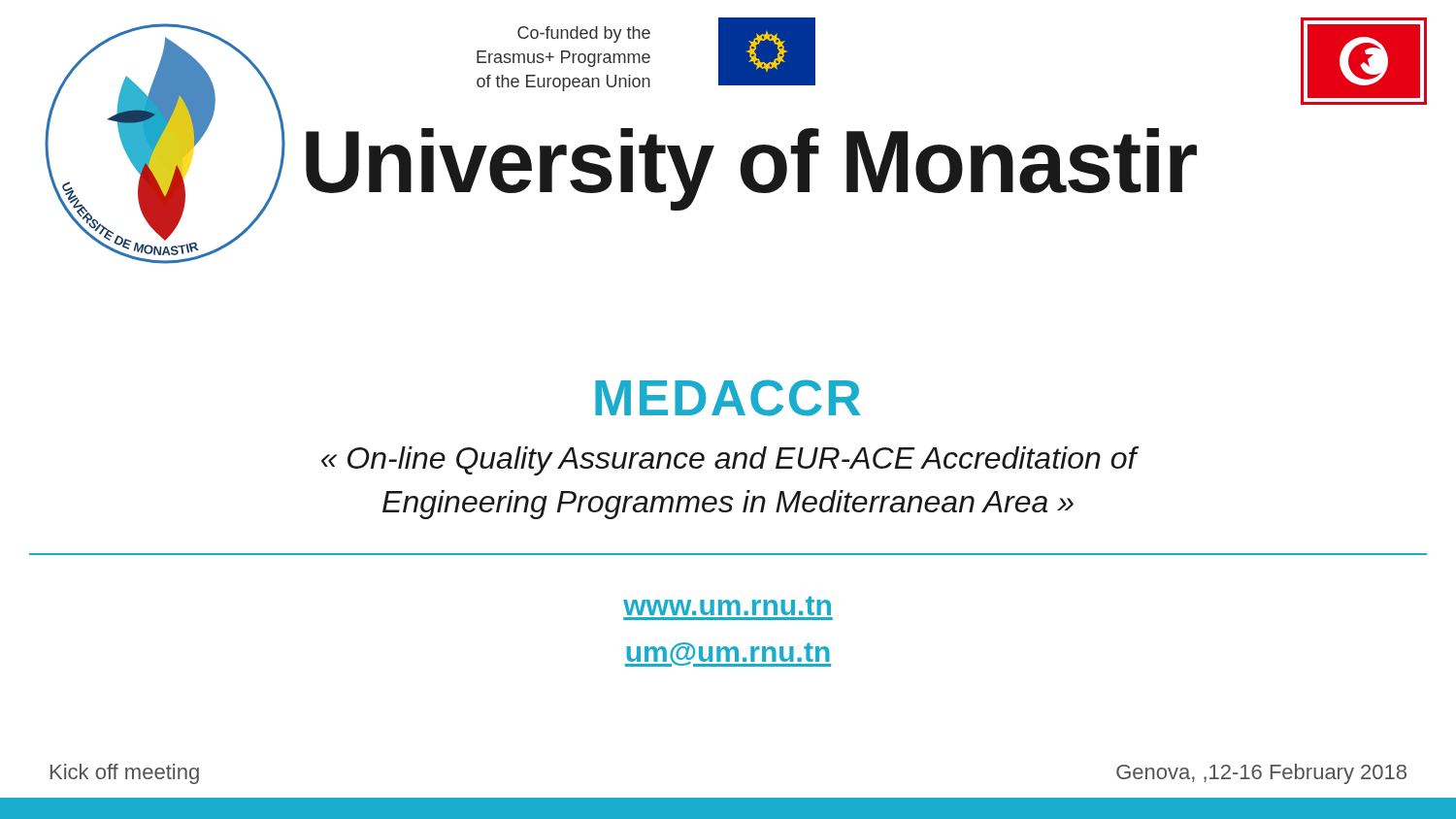This screenshot has width=1456, height=819.
Task: Click where it says "University of Monastir"
Action: point(749,162)
